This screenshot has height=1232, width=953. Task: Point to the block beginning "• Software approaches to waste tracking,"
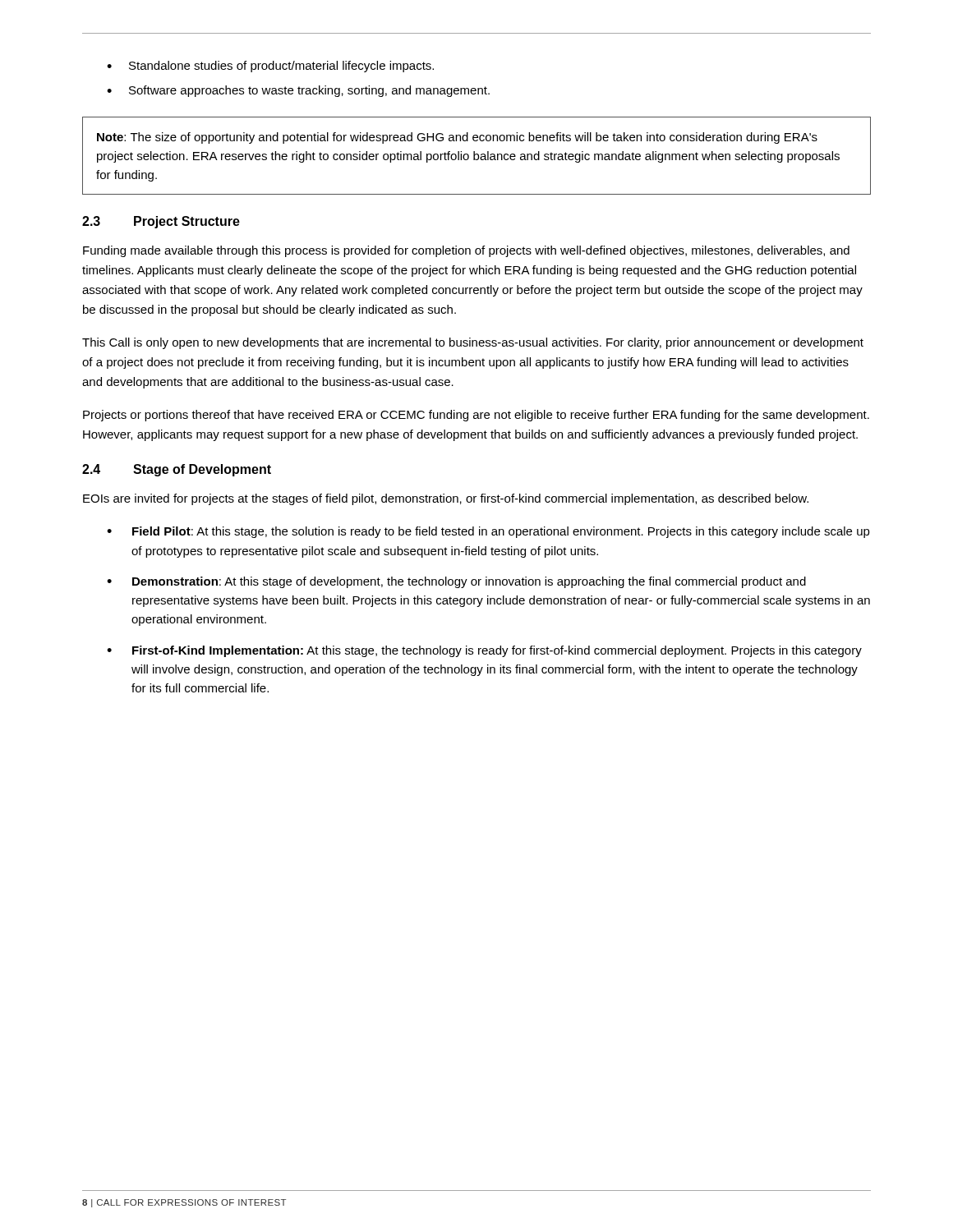(x=299, y=92)
